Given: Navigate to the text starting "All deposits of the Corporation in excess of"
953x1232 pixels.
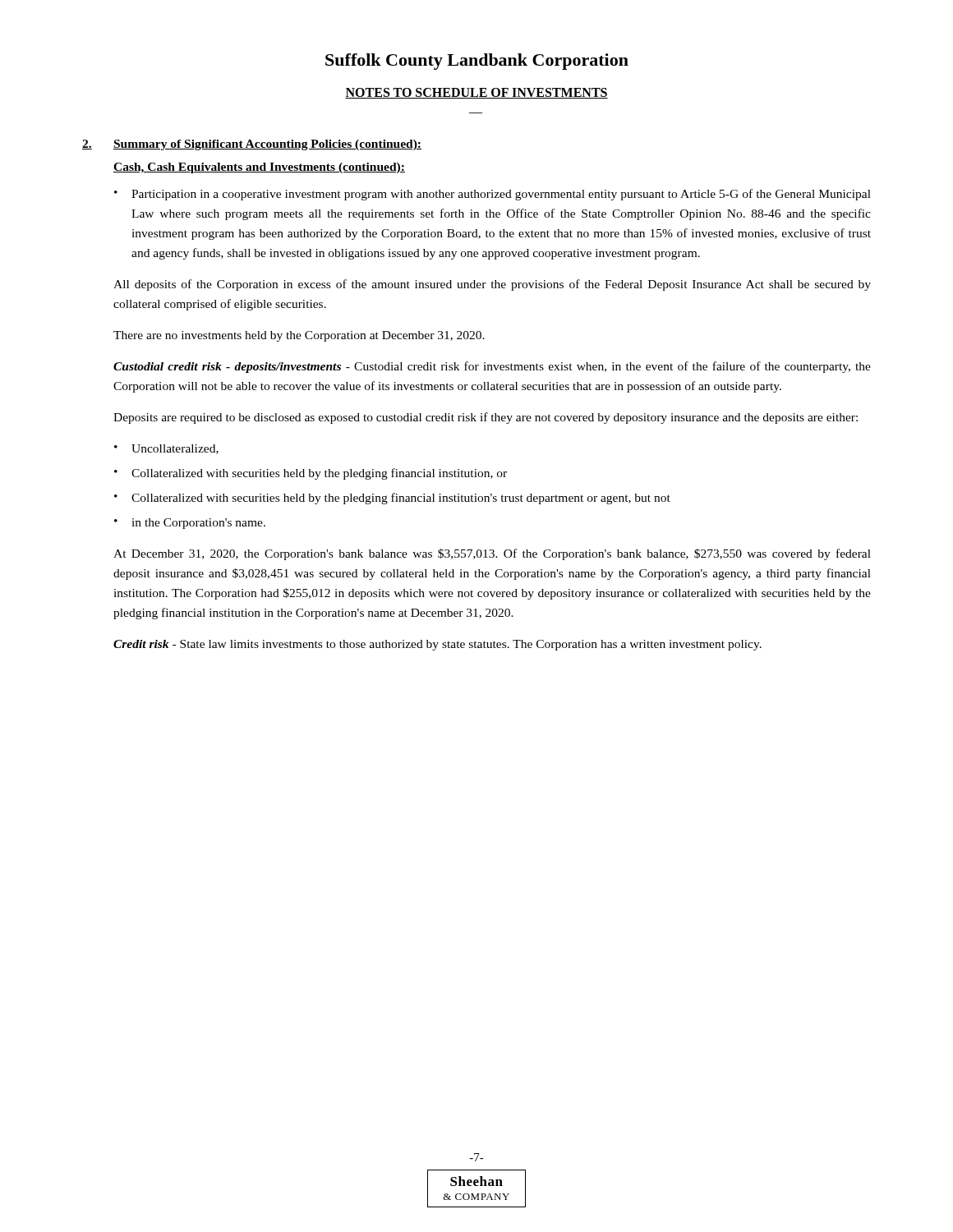Looking at the screenshot, I should [492, 294].
